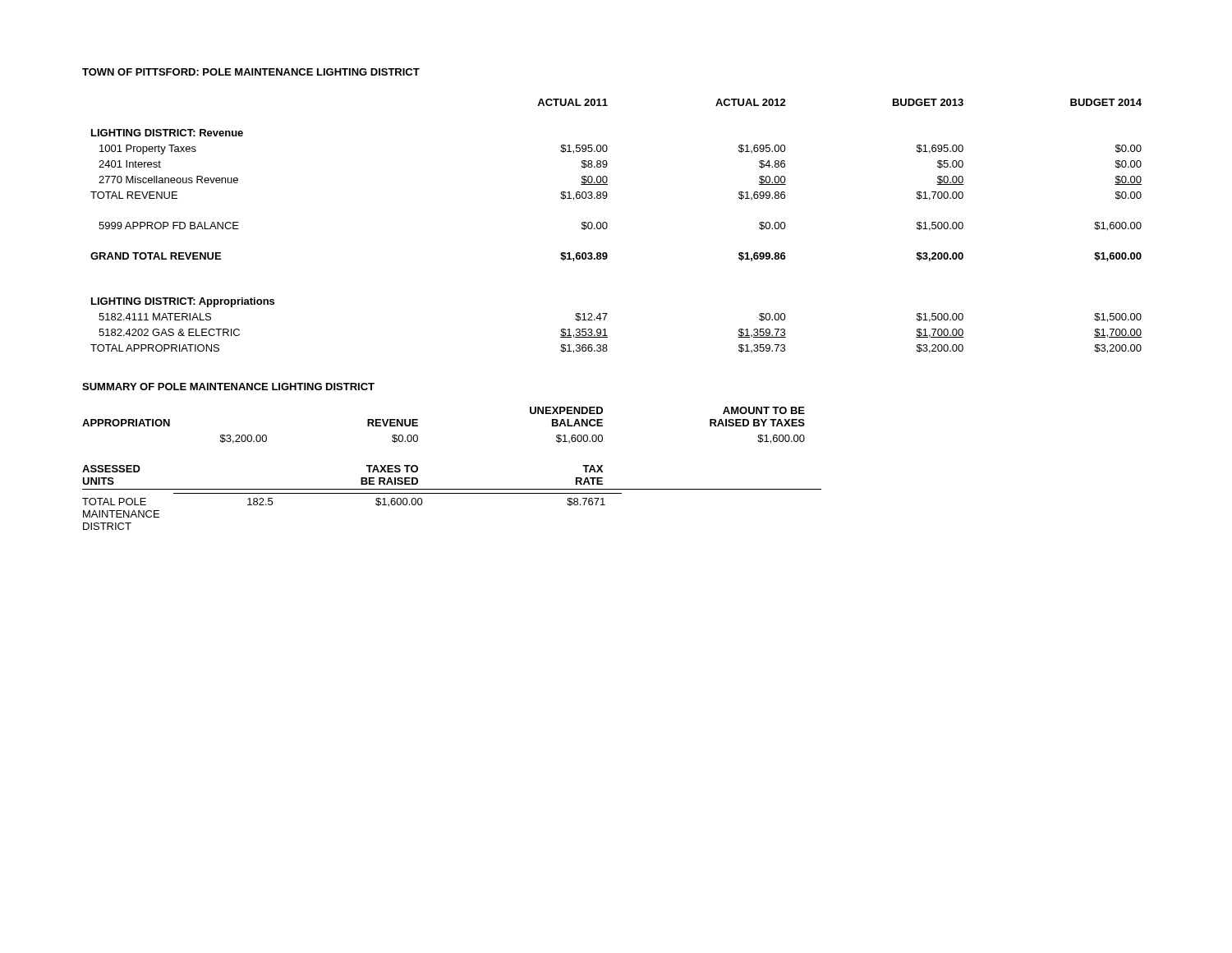The height and width of the screenshot is (953, 1232).
Task: Find the title
Action: click(251, 72)
